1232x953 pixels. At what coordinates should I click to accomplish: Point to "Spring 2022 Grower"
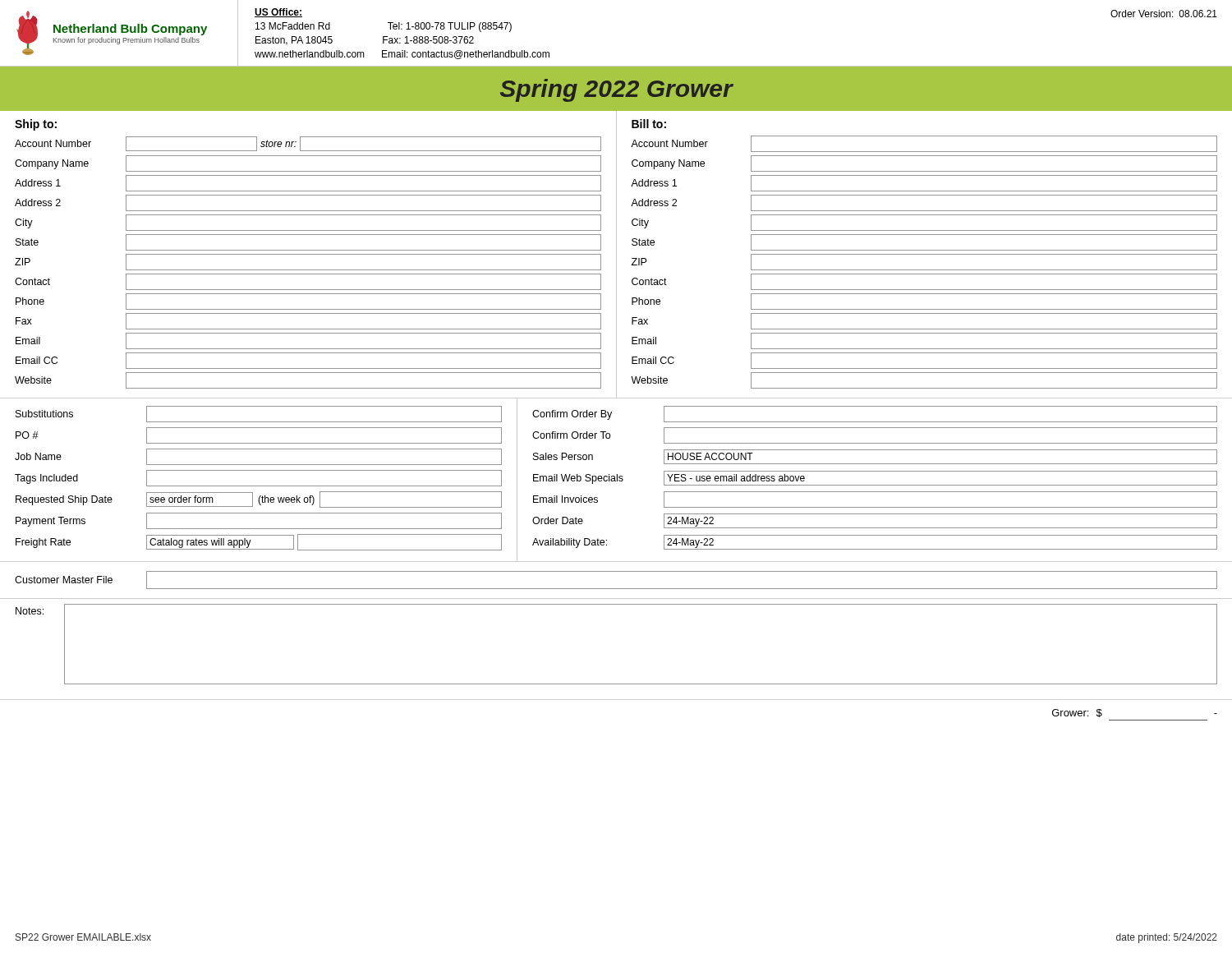pyautogui.click(x=616, y=88)
